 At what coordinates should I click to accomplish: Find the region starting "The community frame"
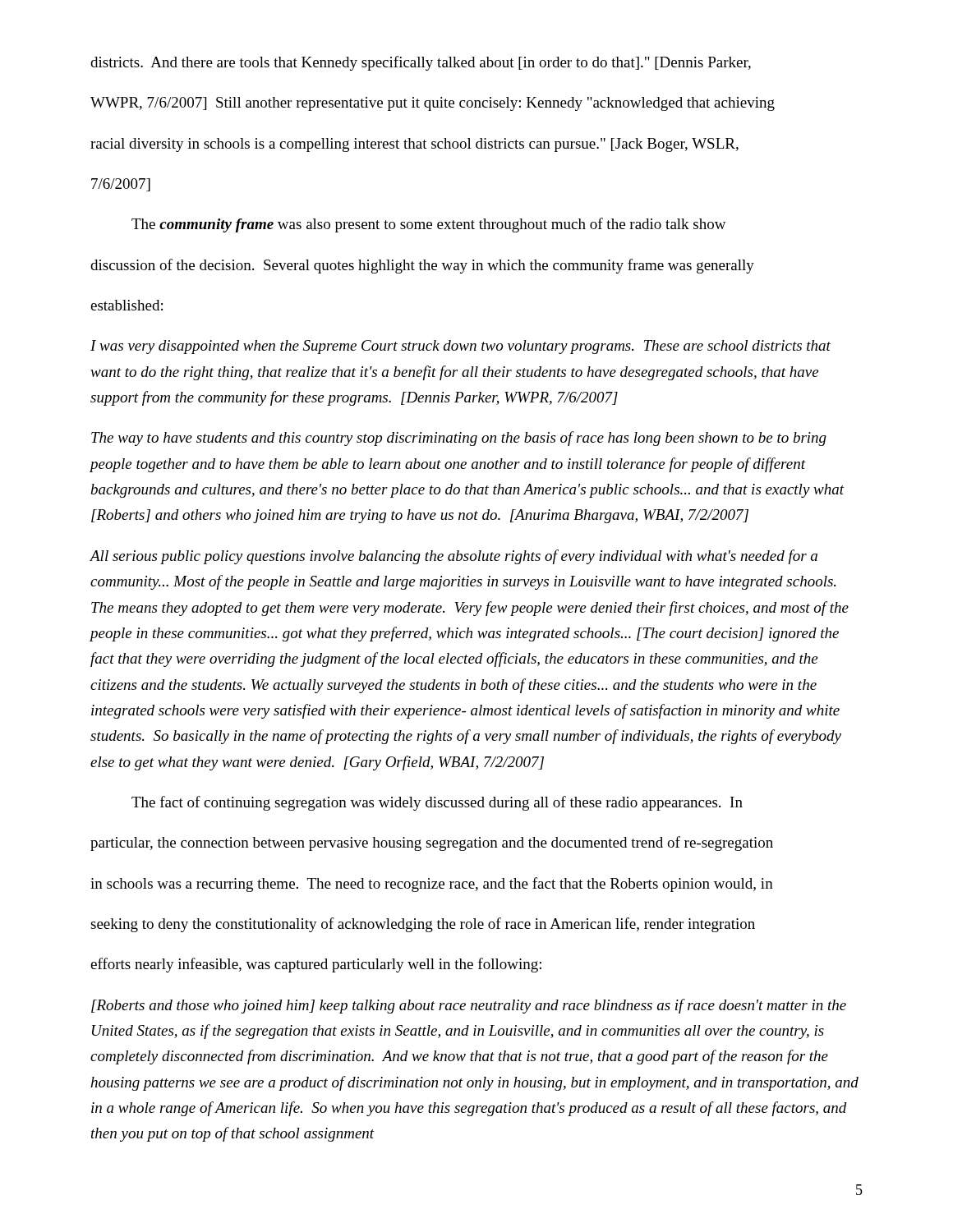pyautogui.click(x=429, y=224)
